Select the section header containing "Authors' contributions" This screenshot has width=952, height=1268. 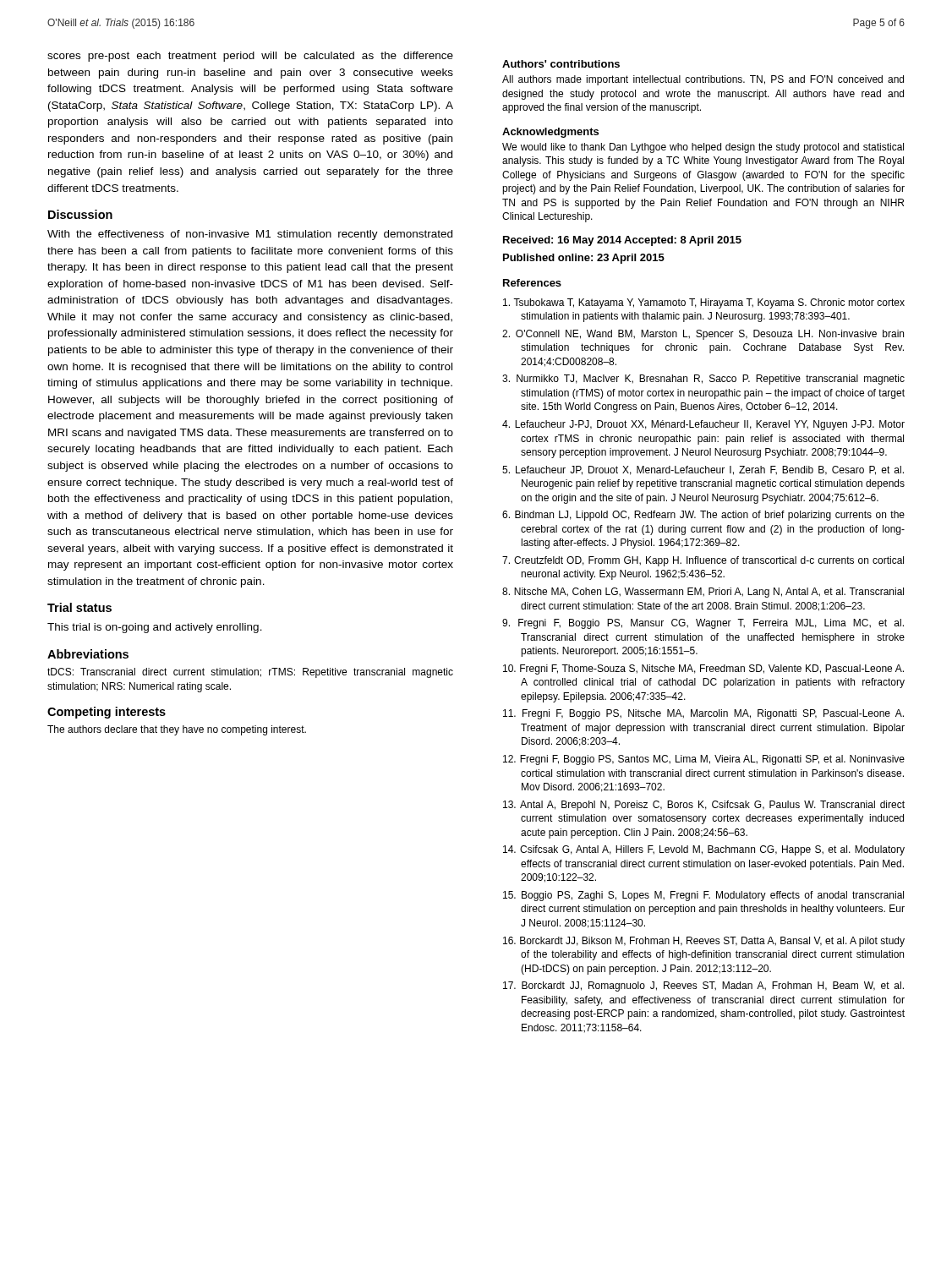(561, 64)
